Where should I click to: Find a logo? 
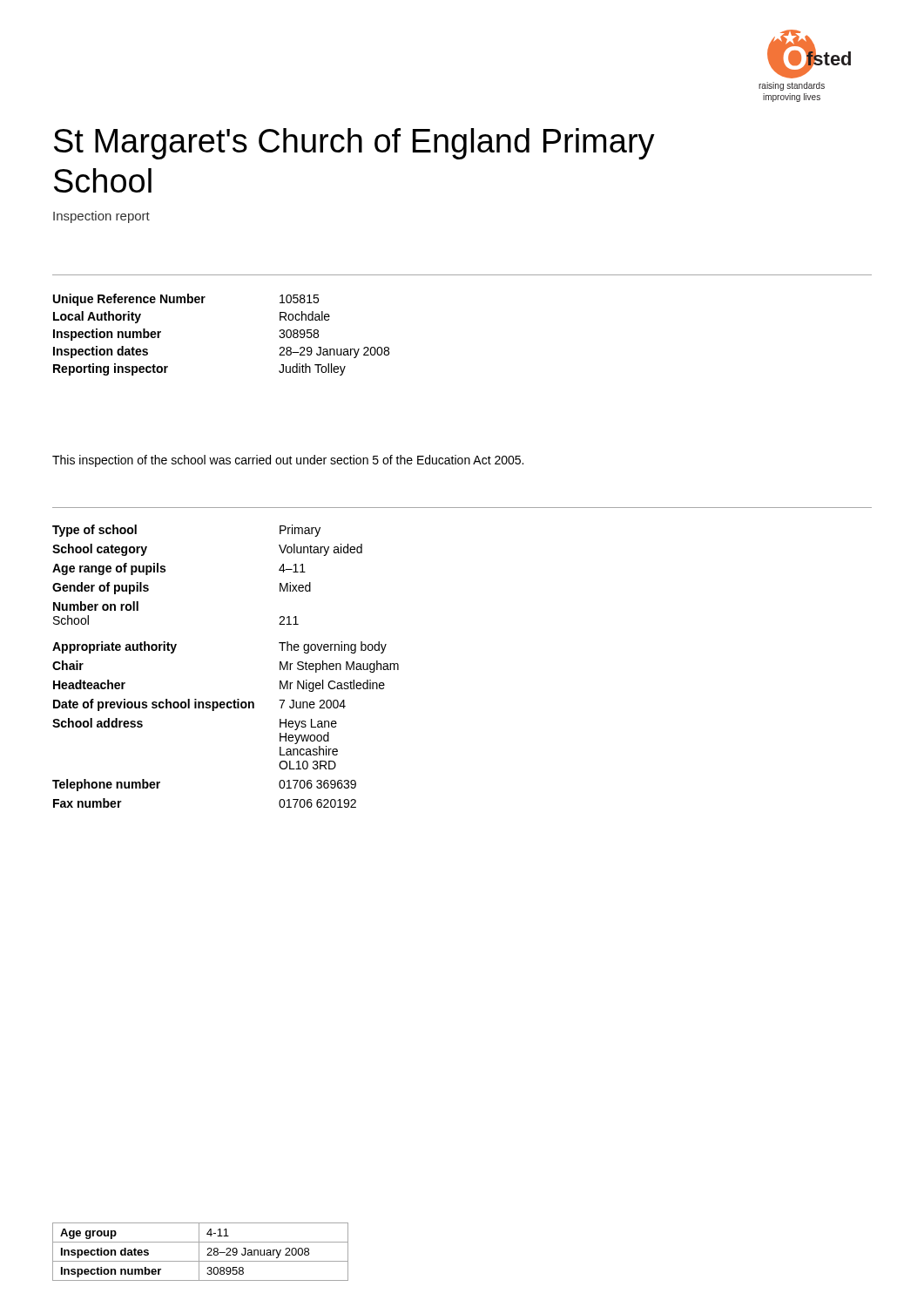click(811, 71)
